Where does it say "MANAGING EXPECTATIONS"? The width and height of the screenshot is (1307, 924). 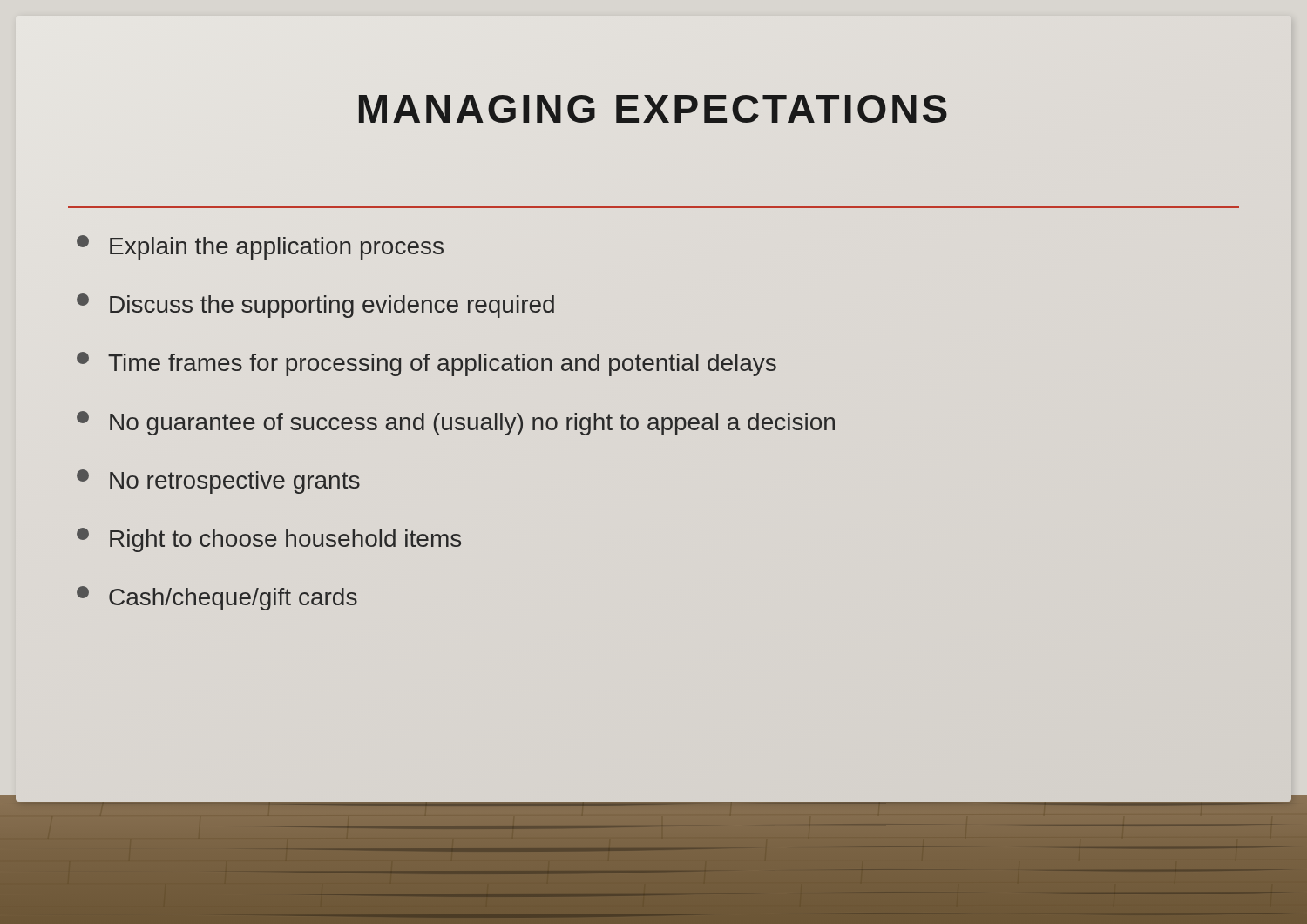pos(654,109)
